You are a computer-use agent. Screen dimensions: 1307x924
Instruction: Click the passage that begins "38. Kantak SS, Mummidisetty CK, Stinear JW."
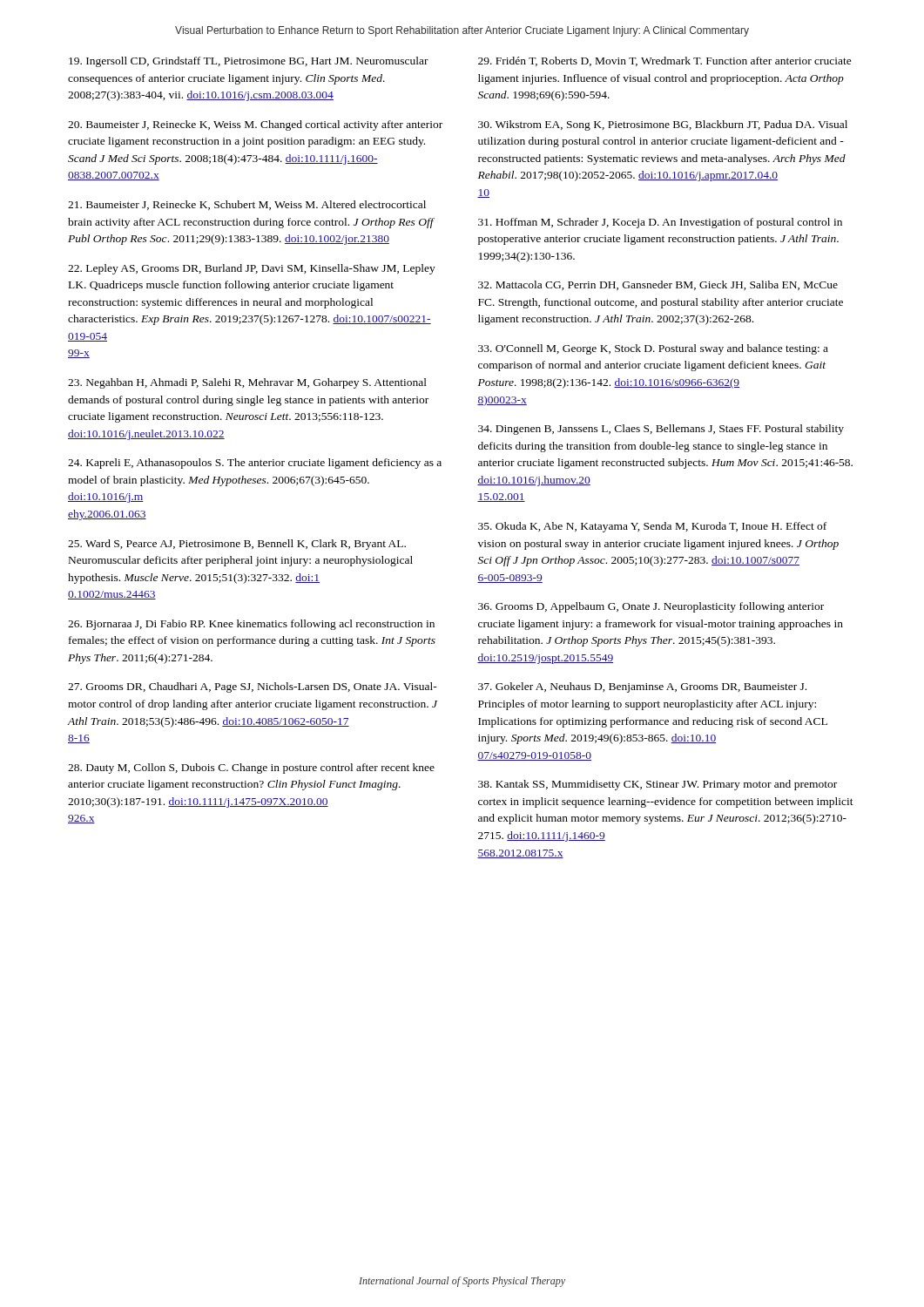(665, 818)
